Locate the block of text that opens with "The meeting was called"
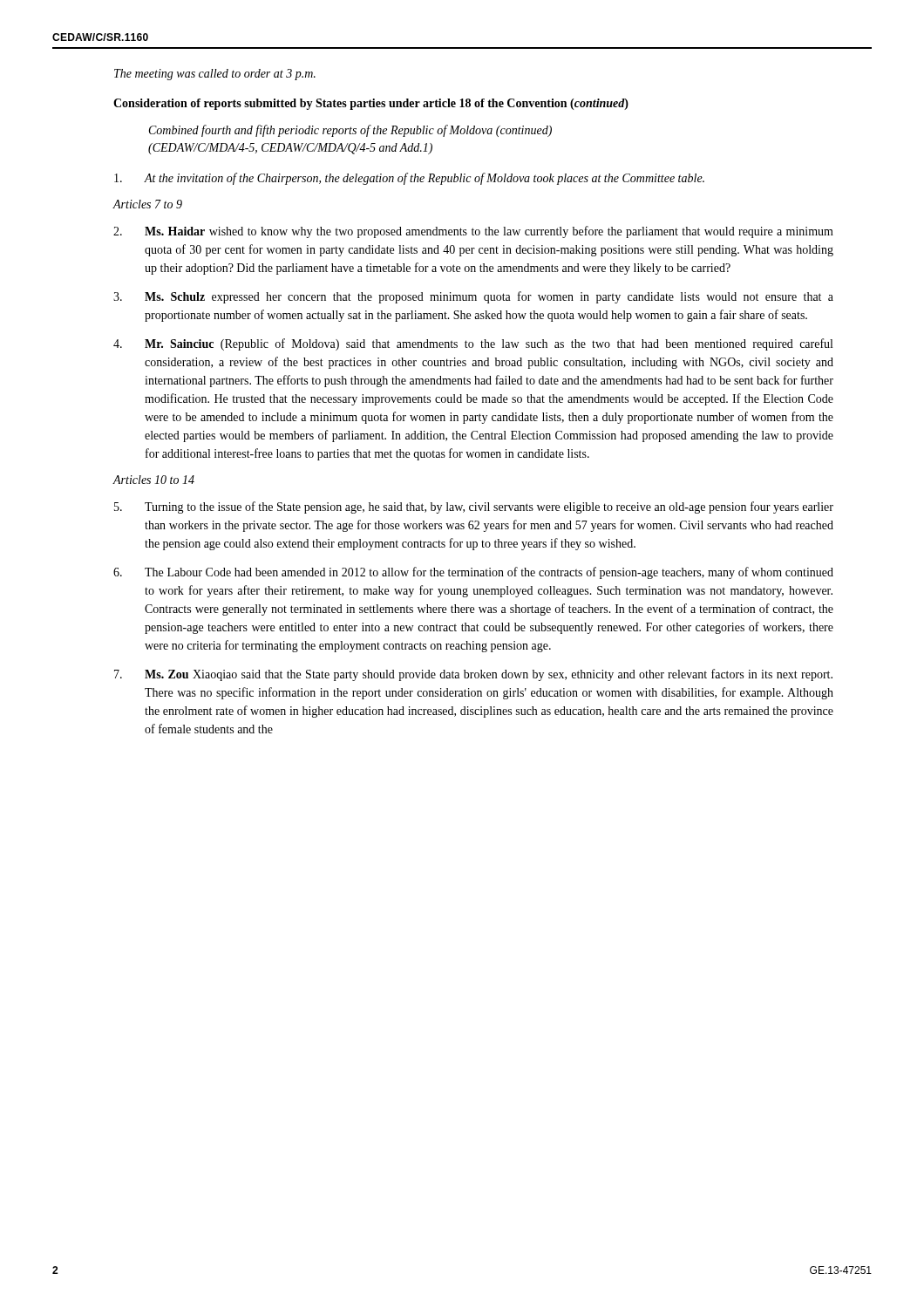The image size is (924, 1308). coord(215,74)
